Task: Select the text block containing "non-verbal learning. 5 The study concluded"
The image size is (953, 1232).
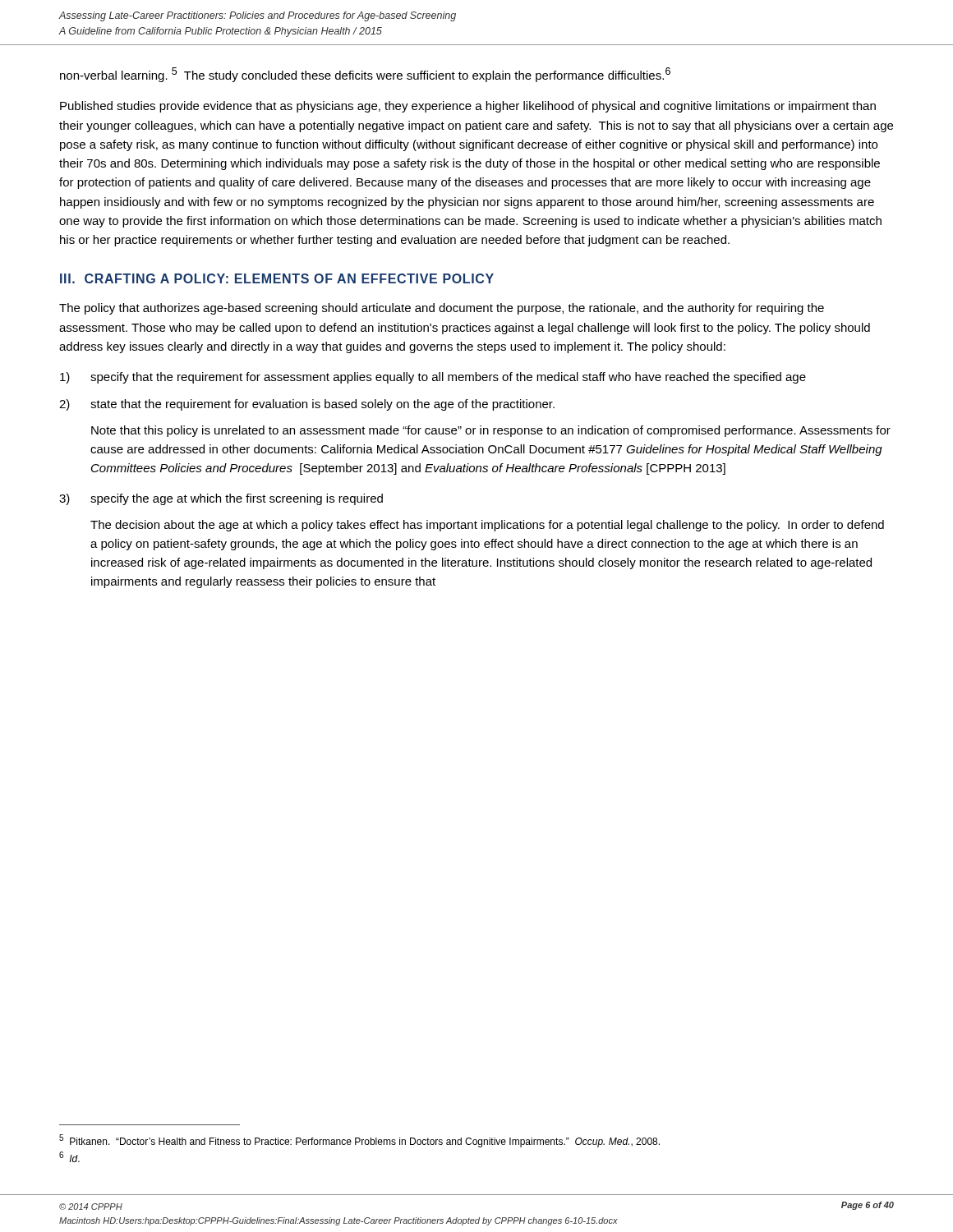Action: (x=365, y=74)
